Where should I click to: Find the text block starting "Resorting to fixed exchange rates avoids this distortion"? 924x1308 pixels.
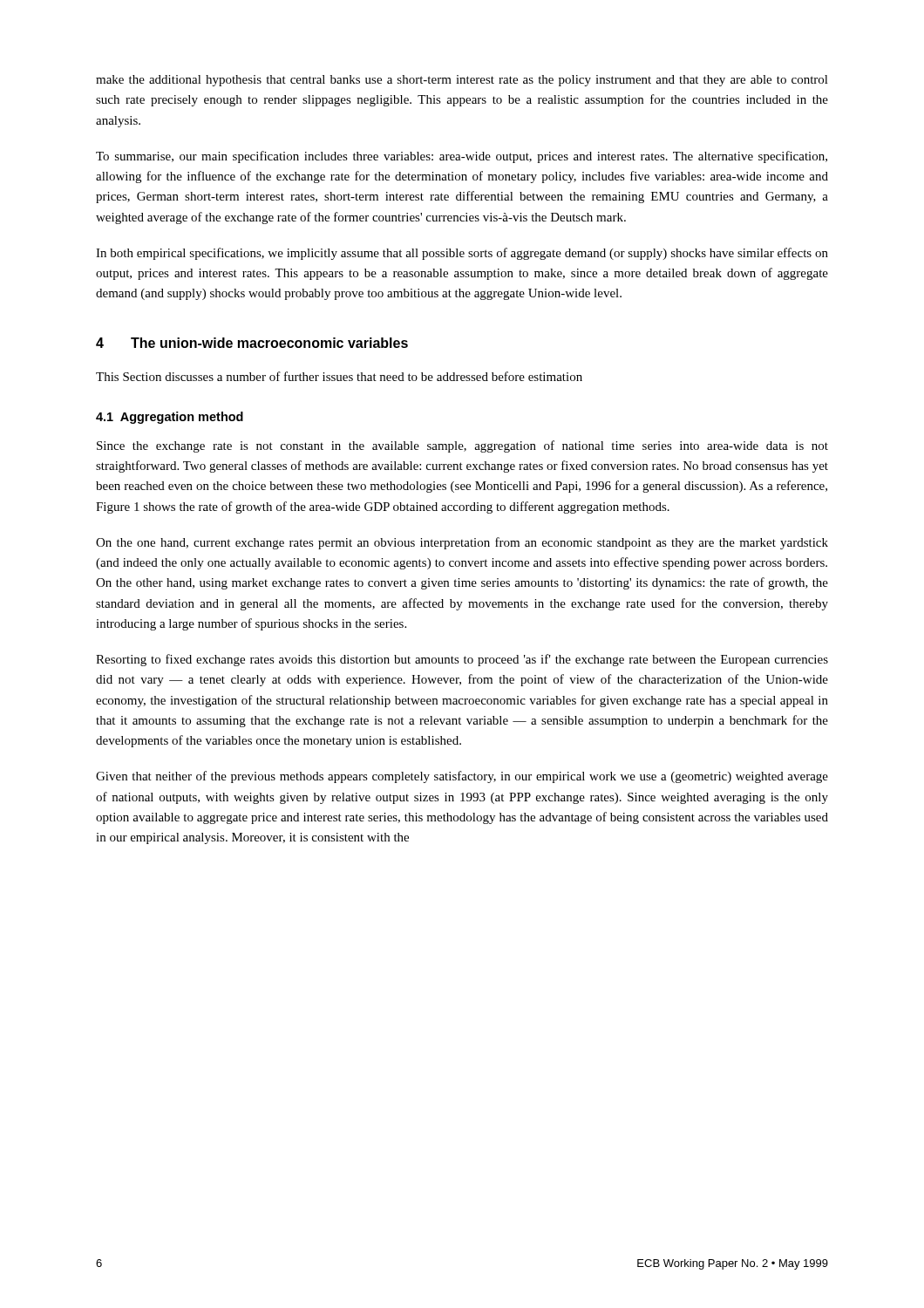462,700
